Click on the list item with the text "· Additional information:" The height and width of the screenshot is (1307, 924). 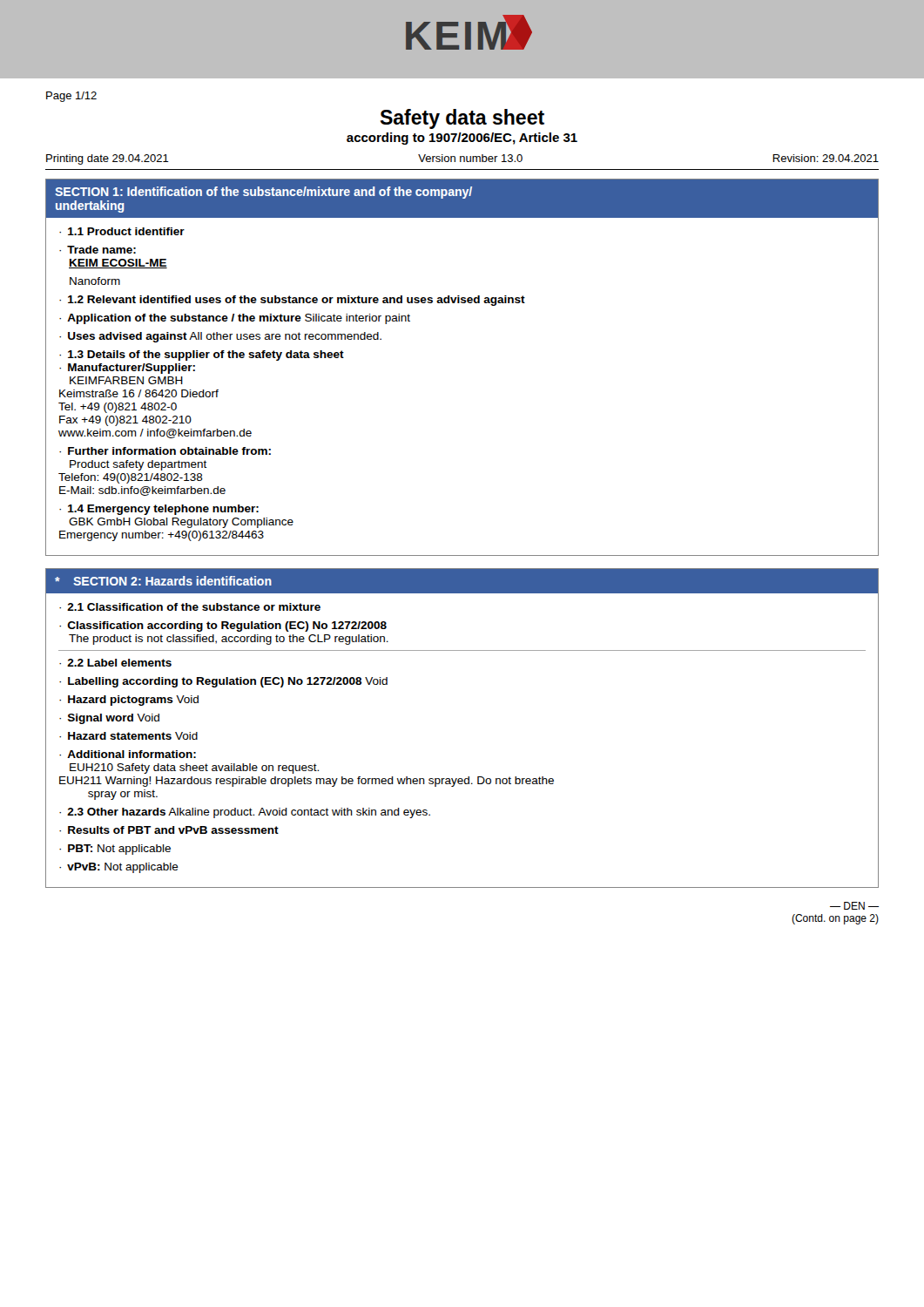coord(306,774)
